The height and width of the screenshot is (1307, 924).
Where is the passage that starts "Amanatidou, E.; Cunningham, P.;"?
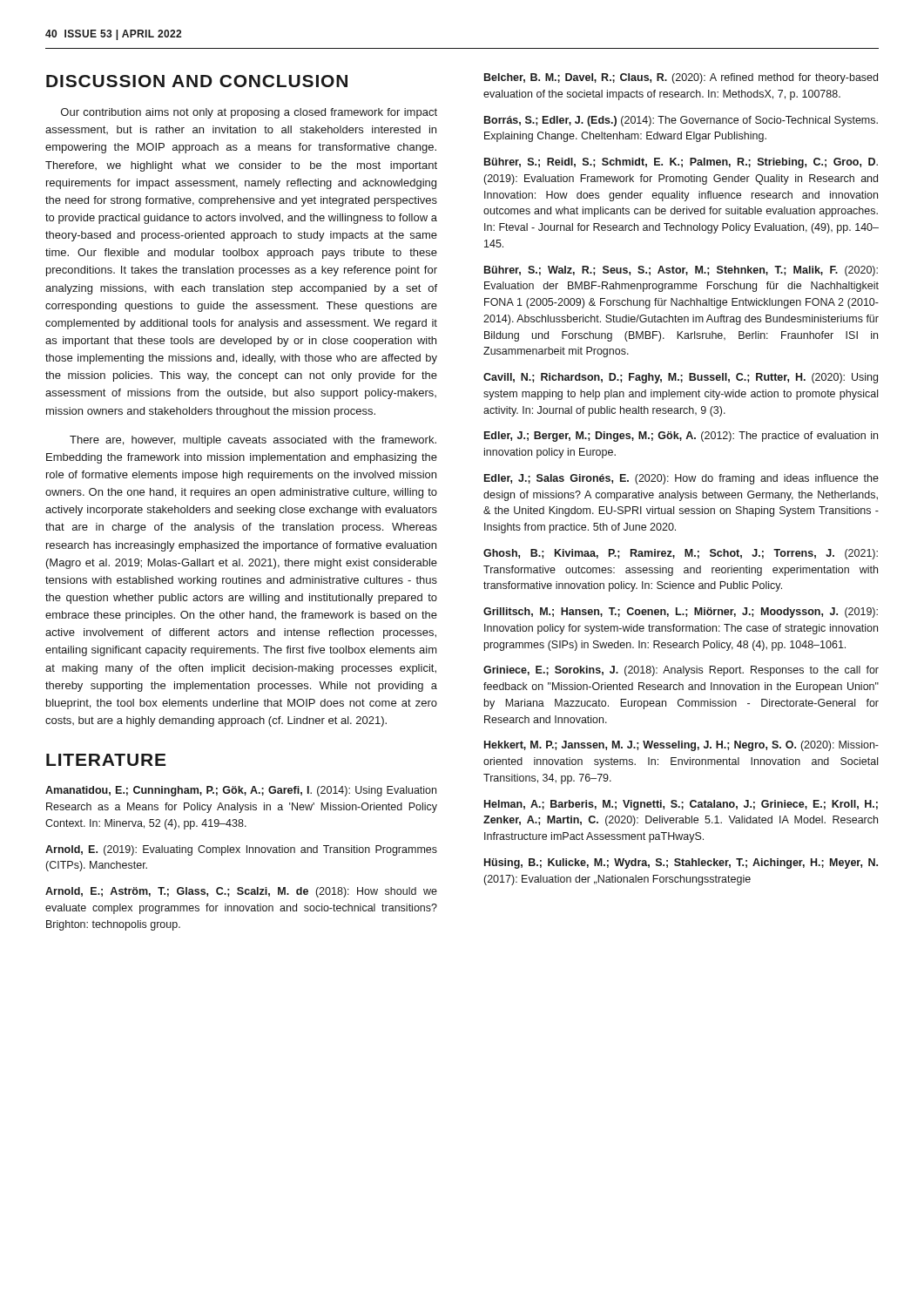click(x=241, y=807)
